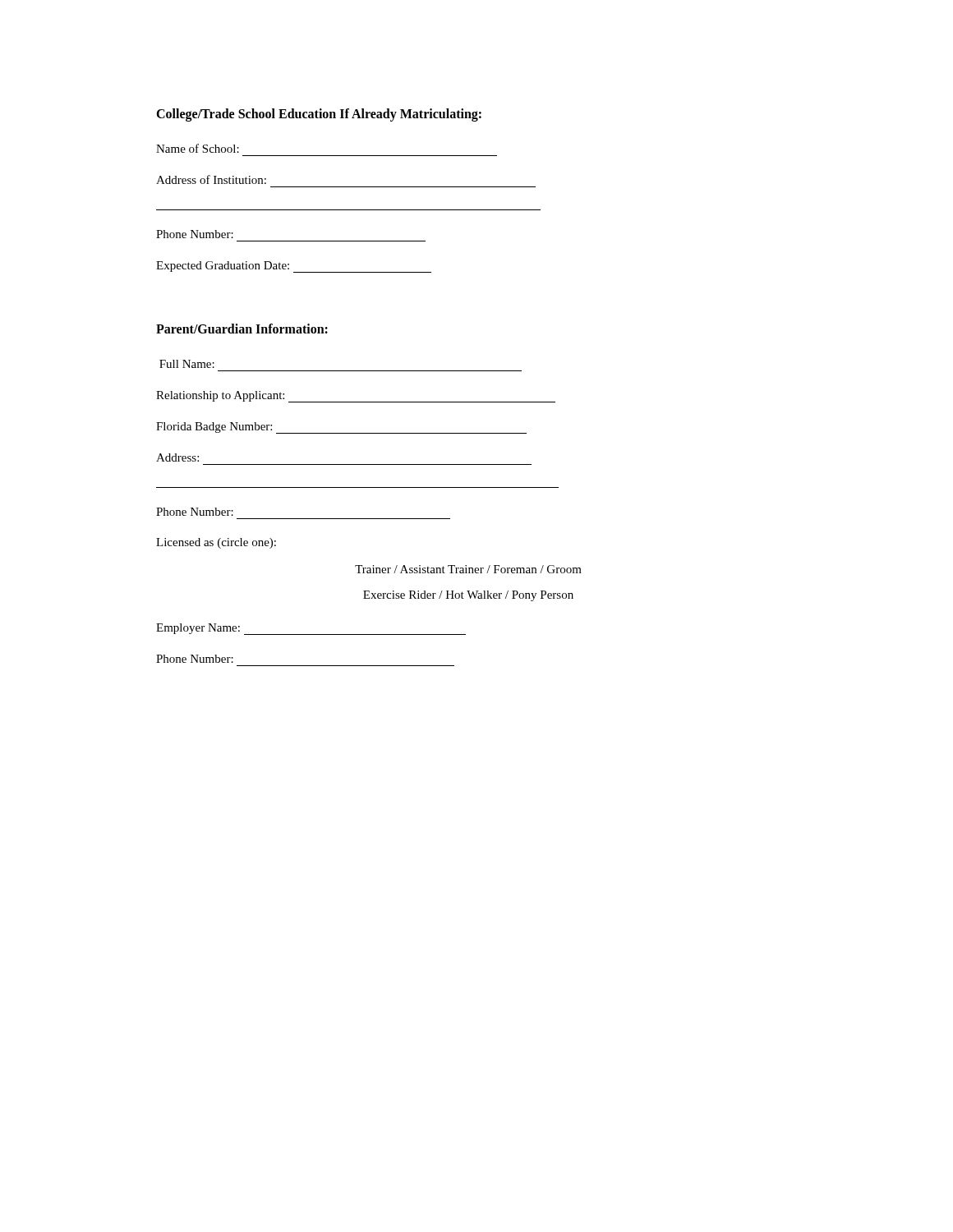Image resolution: width=953 pixels, height=1232 pixels.
Task: Find the text with the text "Florida Badge Number:"
Action: 341,426
